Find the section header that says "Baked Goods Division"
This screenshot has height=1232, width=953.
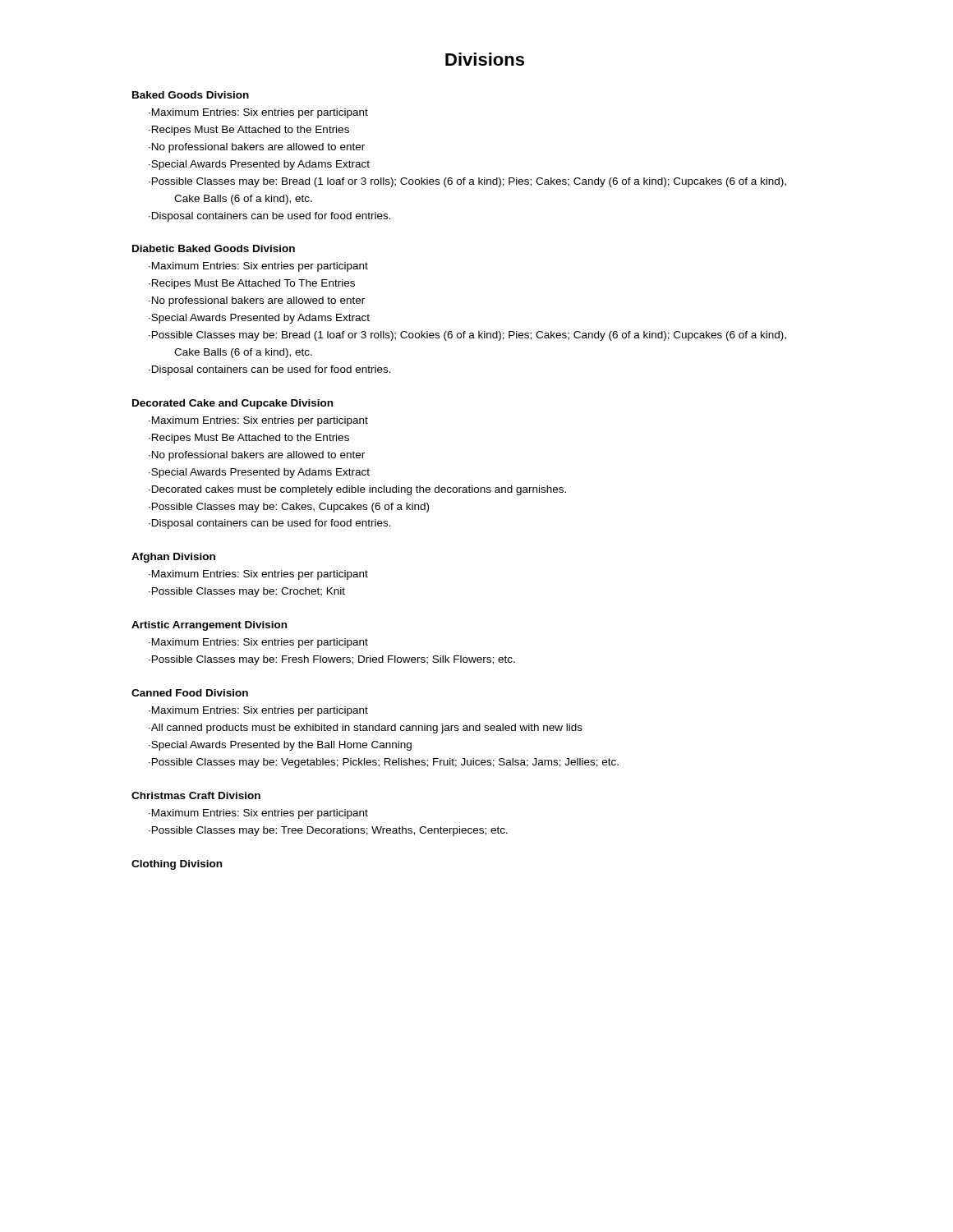tap(190, 95)
